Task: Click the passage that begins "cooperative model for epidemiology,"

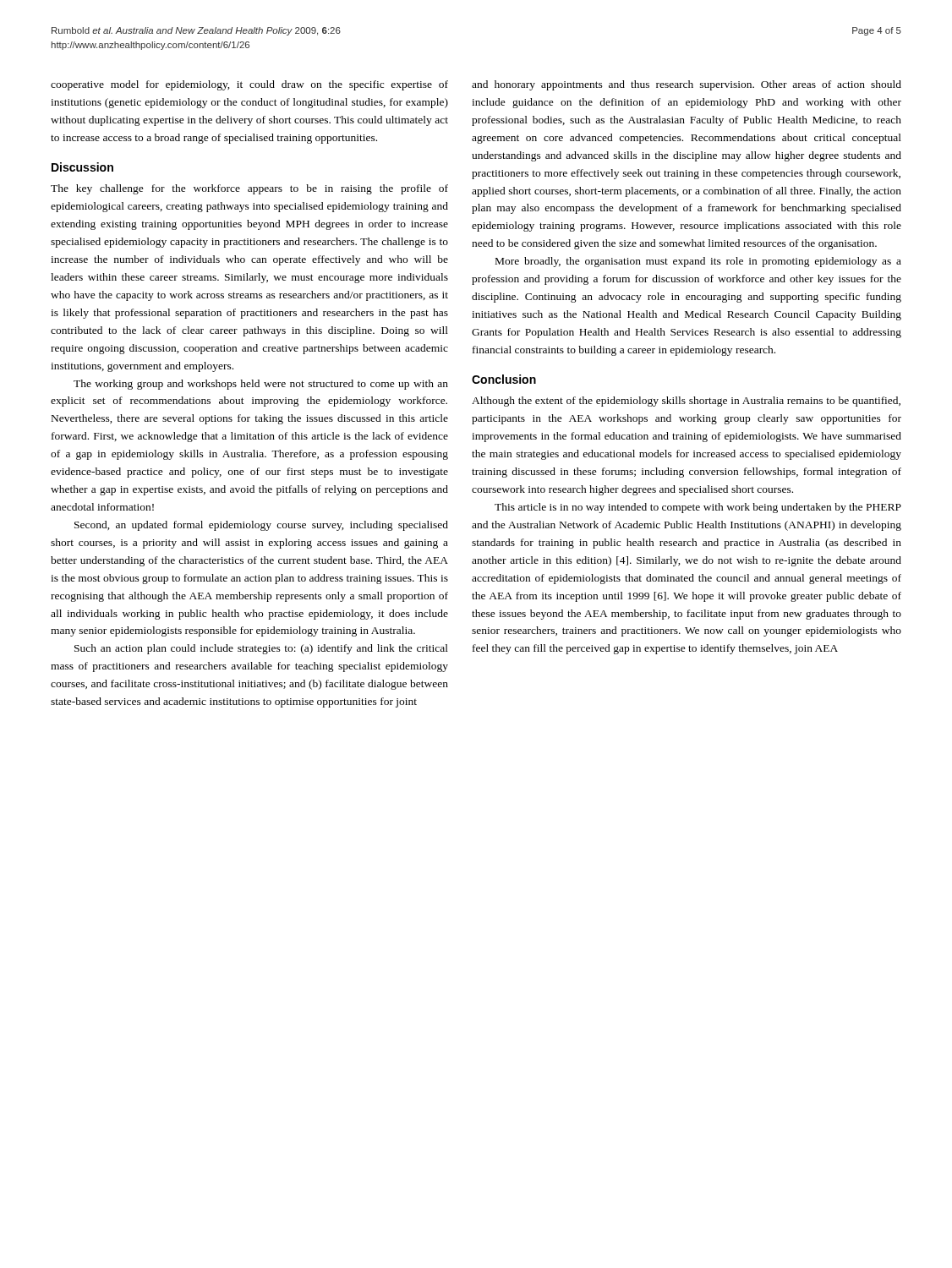Action: pyautogui.click(x=249, y=111)
